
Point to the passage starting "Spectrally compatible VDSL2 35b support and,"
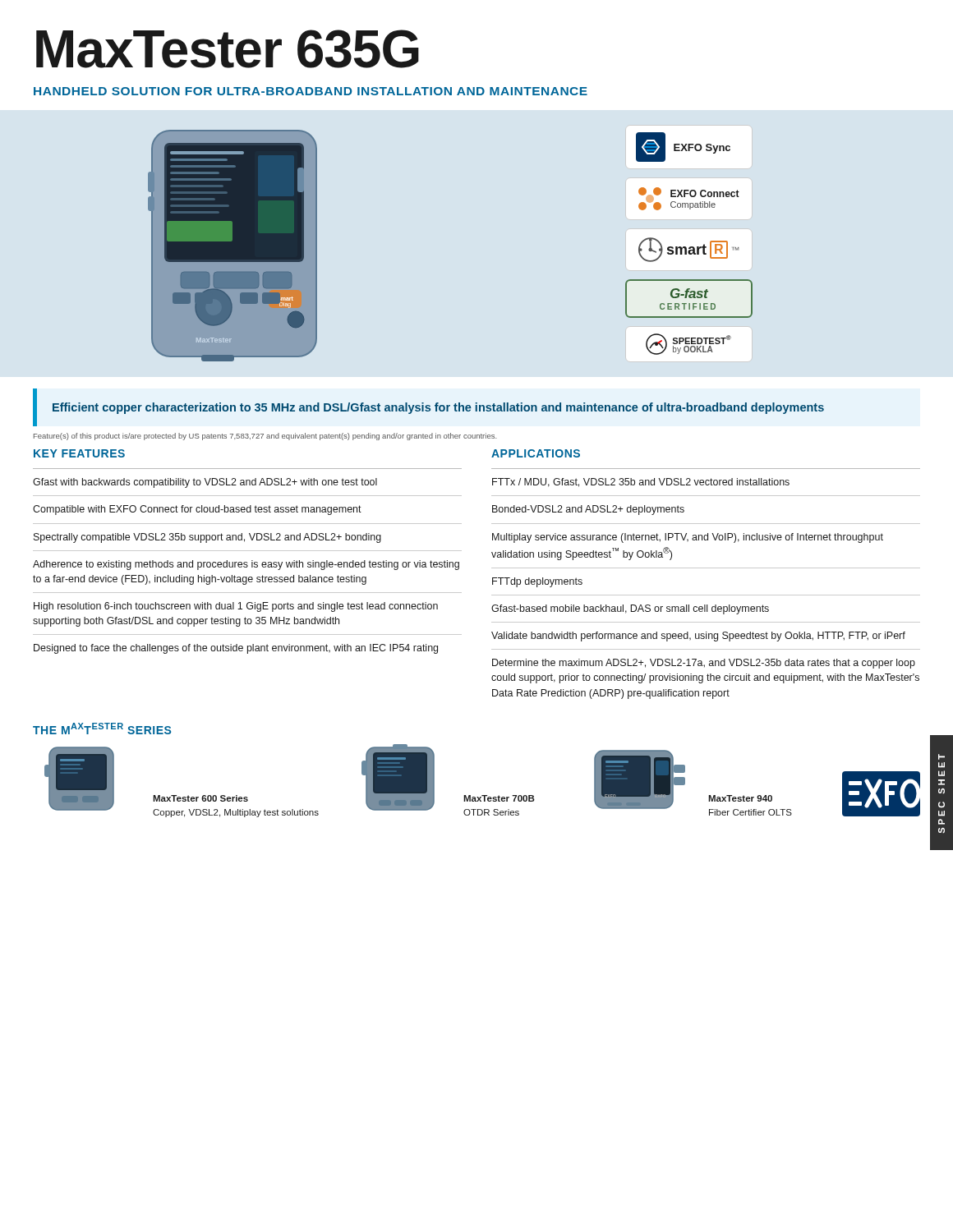(x=207, y=537)
